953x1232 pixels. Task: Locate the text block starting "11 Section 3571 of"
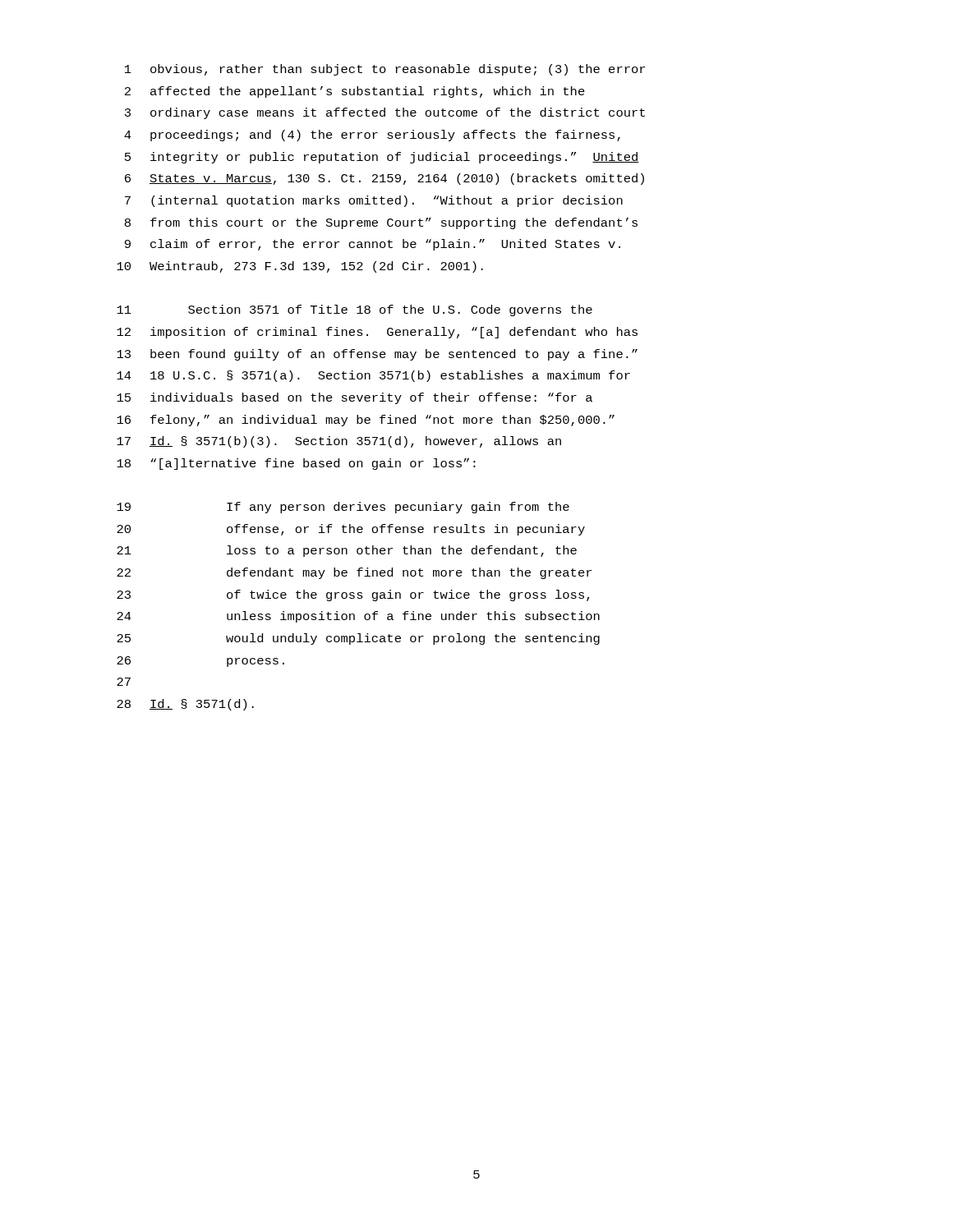488,388
